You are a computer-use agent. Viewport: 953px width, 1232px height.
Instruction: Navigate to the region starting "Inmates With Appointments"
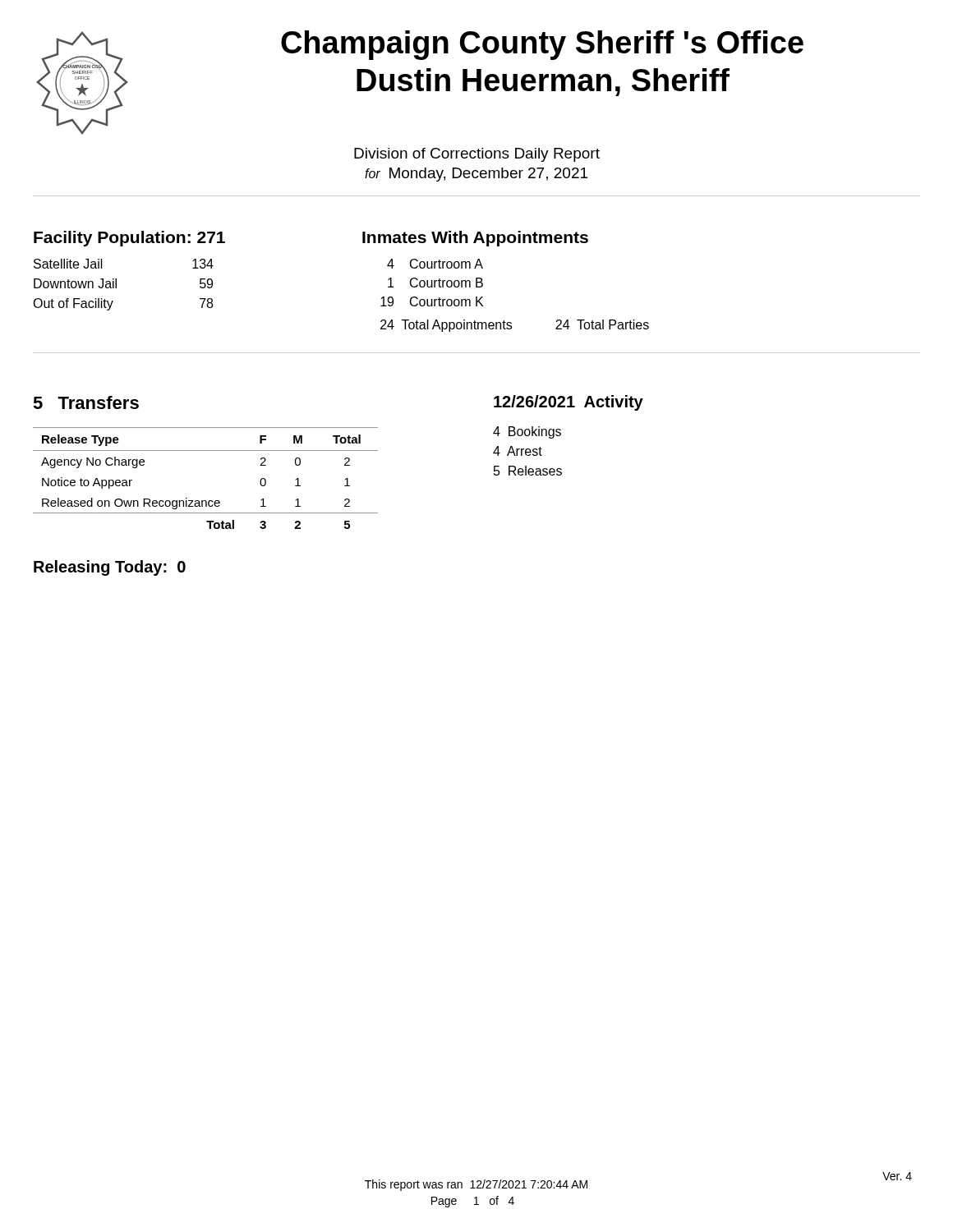click(475, 237)
